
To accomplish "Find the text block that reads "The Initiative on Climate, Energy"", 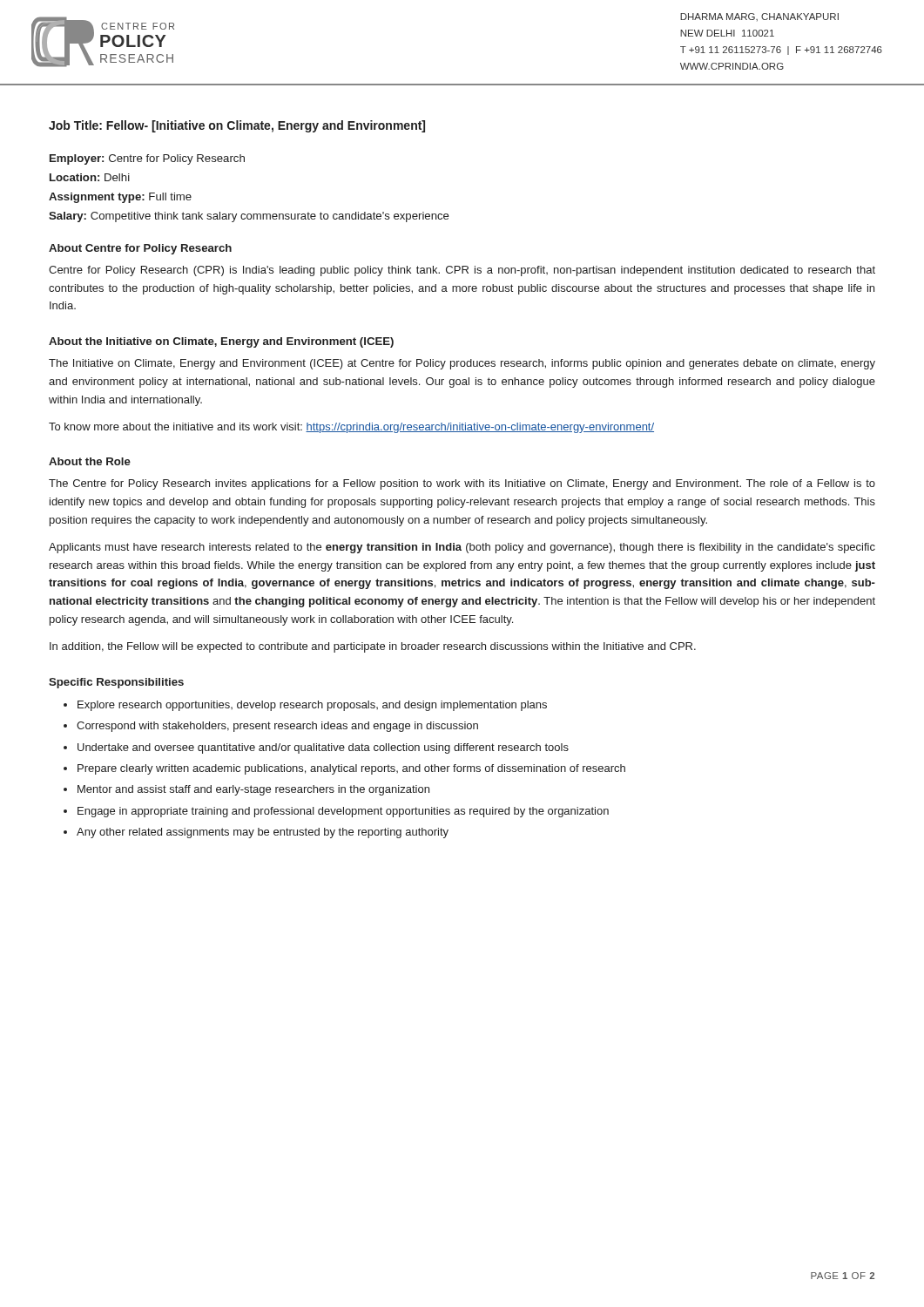I will tap(462, 381).
